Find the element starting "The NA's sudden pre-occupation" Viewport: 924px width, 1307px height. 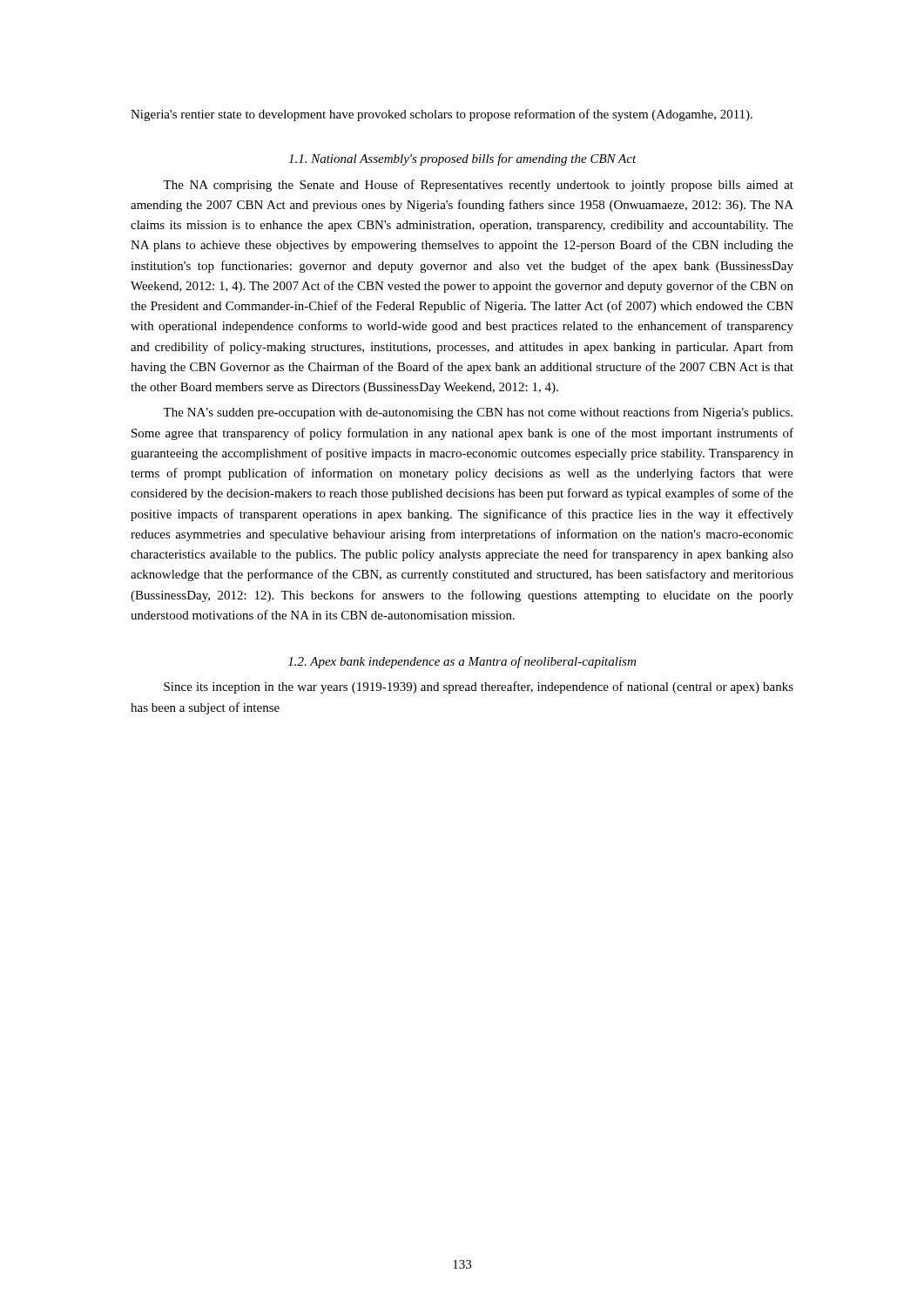tap(462, 514)
